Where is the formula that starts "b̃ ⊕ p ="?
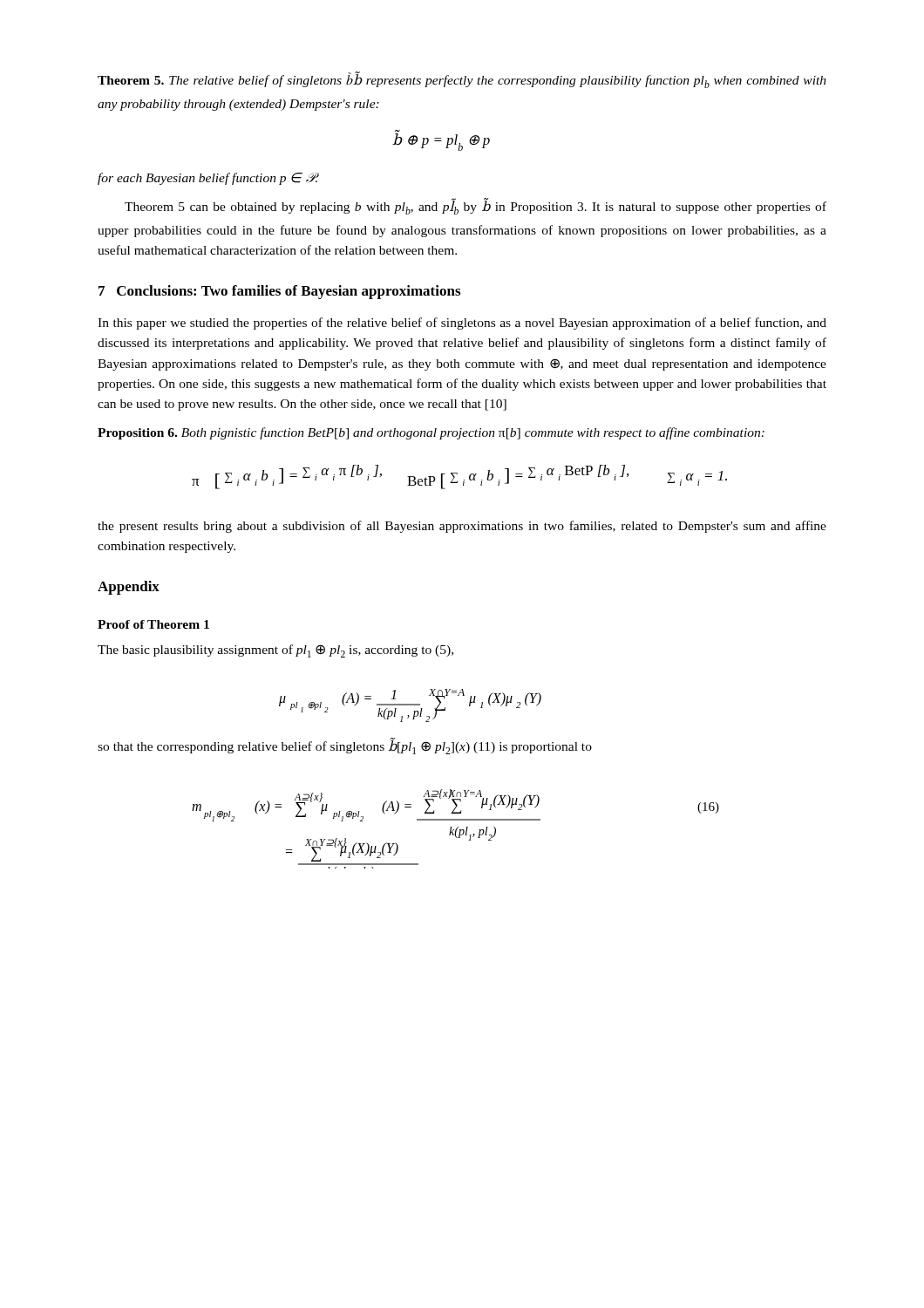The height and width of the screenshot is (1308, 924). (x=462, y=139)
